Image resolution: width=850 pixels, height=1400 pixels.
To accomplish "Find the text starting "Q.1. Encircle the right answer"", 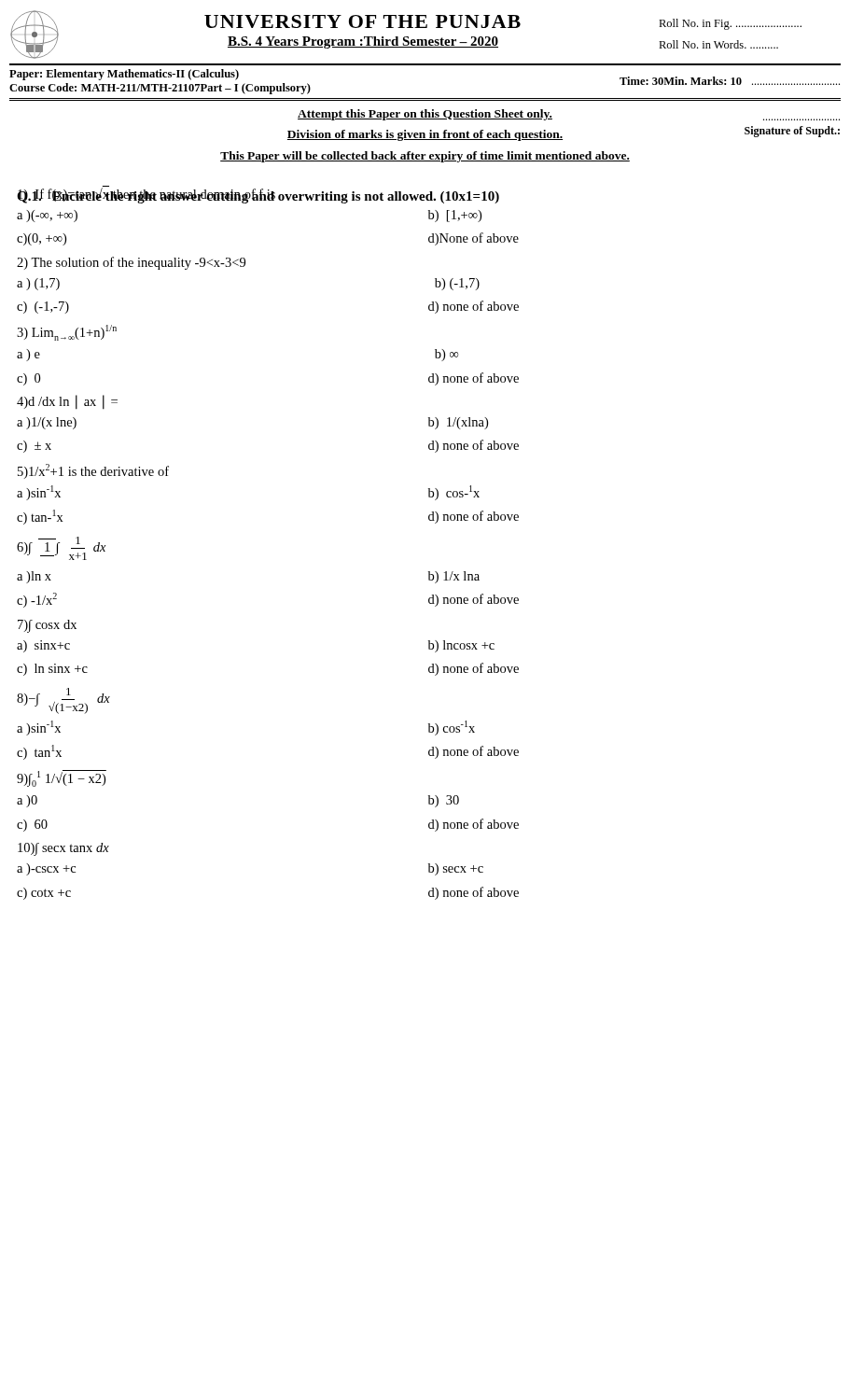I will tap(258, 196).
